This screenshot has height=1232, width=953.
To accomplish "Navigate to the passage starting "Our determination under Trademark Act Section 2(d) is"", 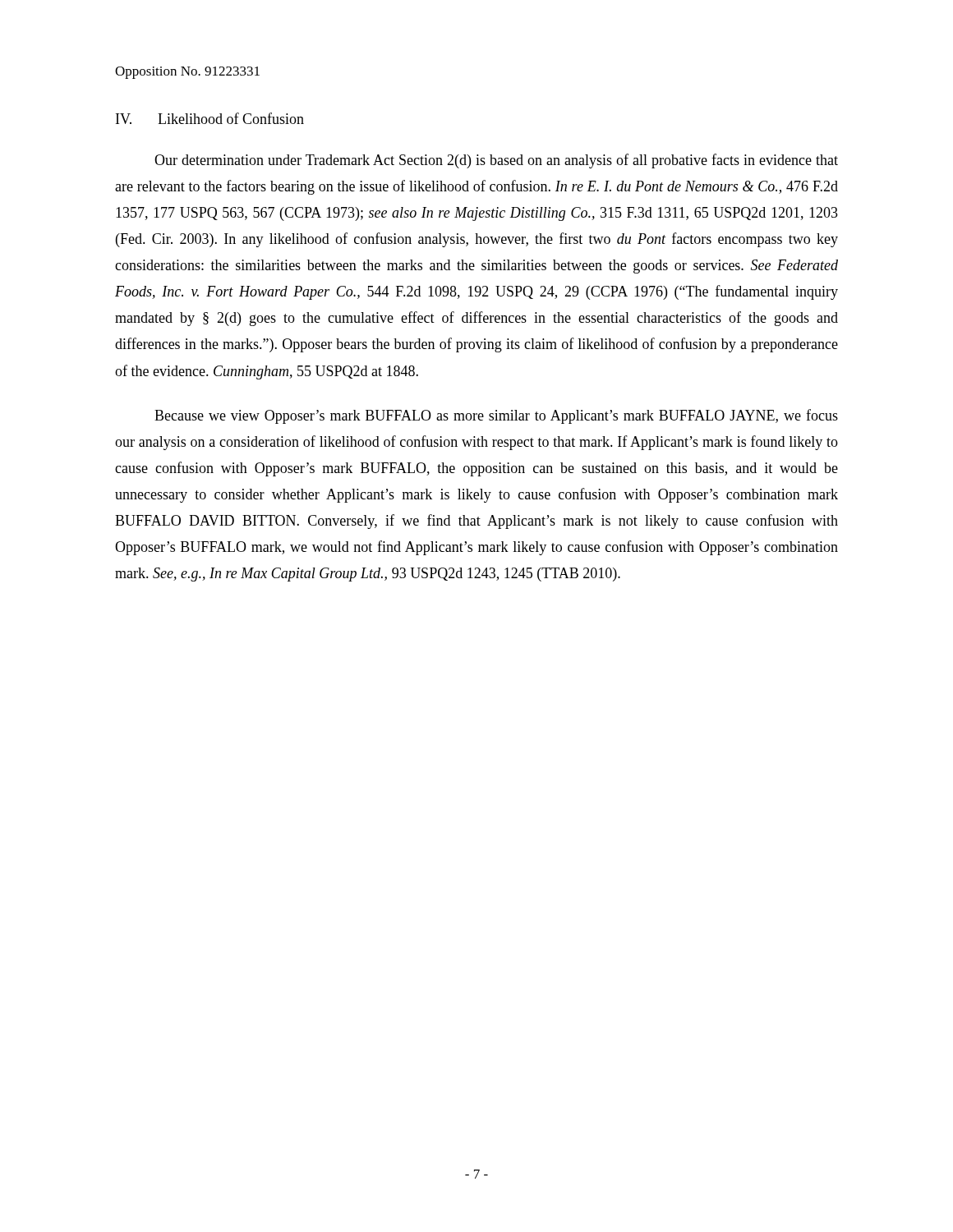I will [x=476, y=266].
